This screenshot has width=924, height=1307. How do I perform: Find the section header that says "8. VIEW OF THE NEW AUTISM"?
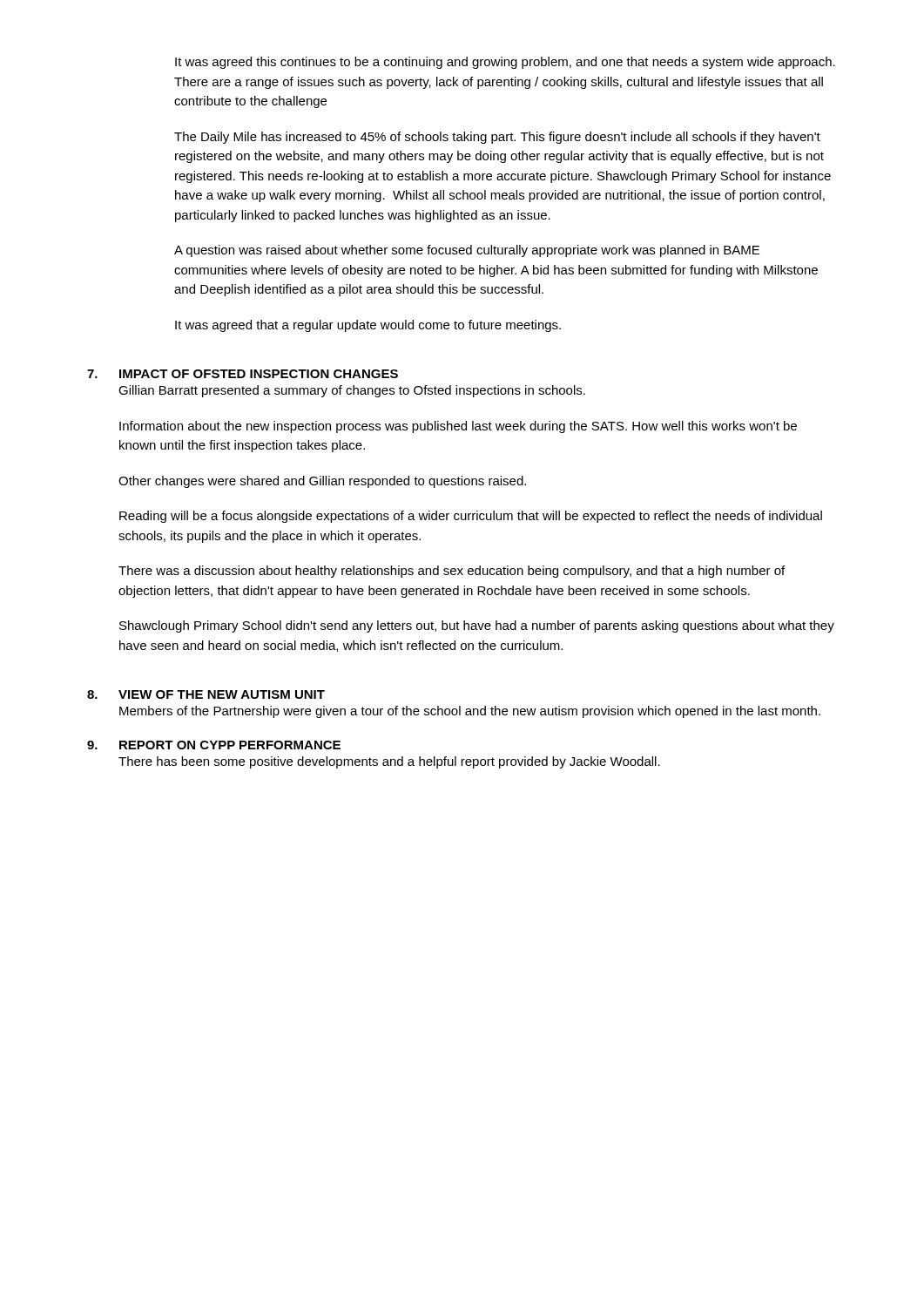pos(206,694)
